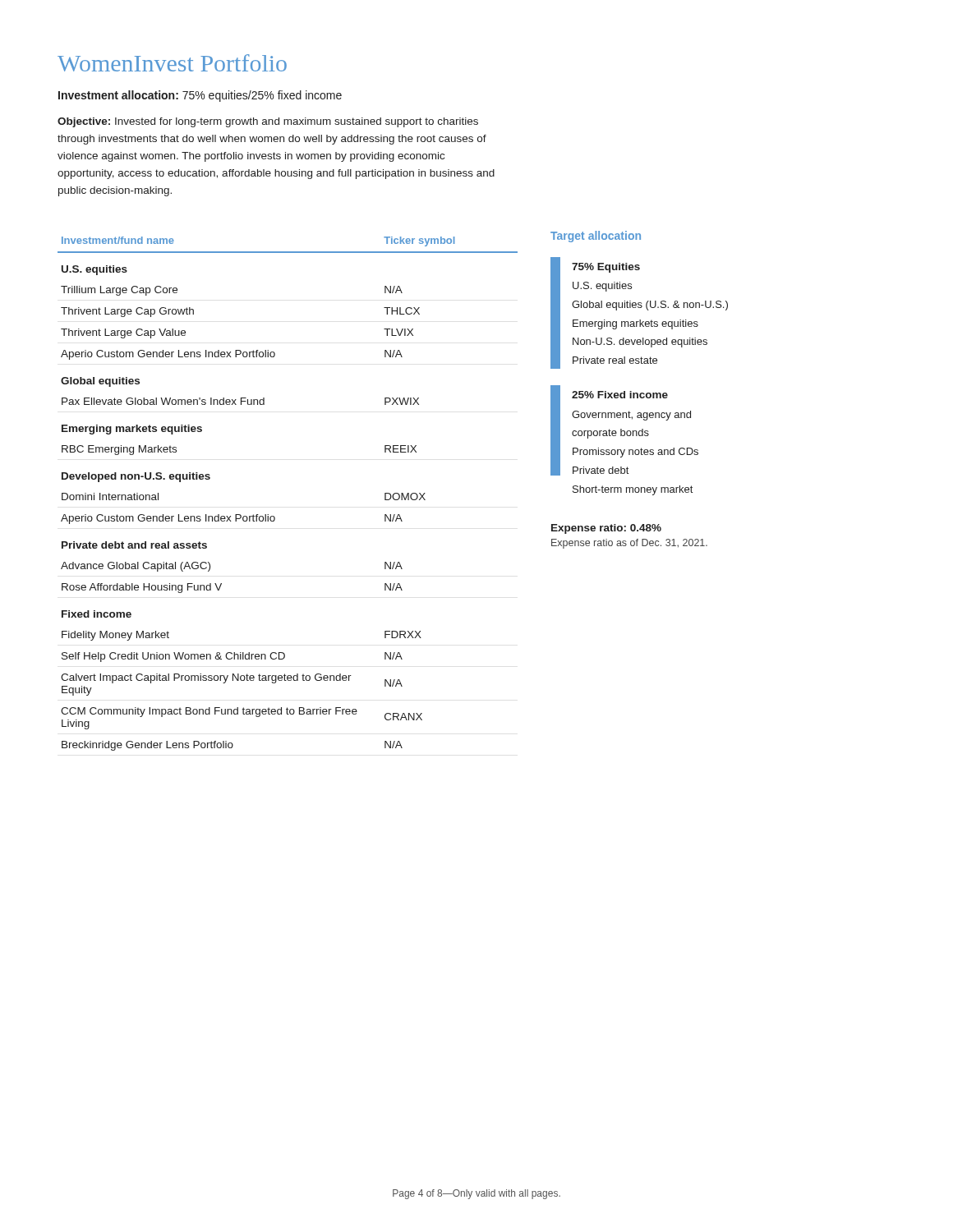
Task: Select the text block containing "Investment allocation: 75% equities/25%"
Action: (x=200, y=95)
